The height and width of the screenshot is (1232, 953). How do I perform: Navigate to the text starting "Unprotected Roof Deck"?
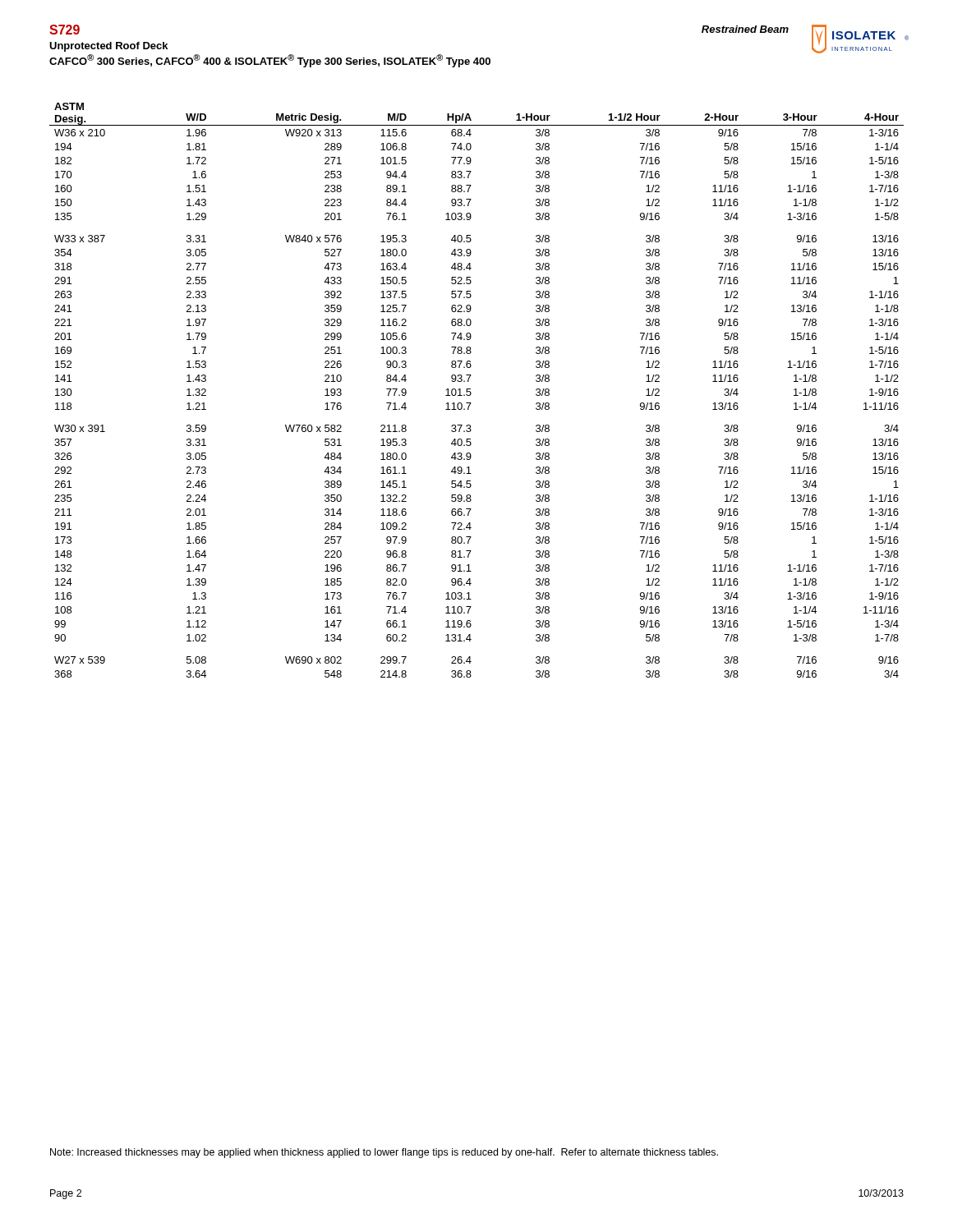point(109,46)
